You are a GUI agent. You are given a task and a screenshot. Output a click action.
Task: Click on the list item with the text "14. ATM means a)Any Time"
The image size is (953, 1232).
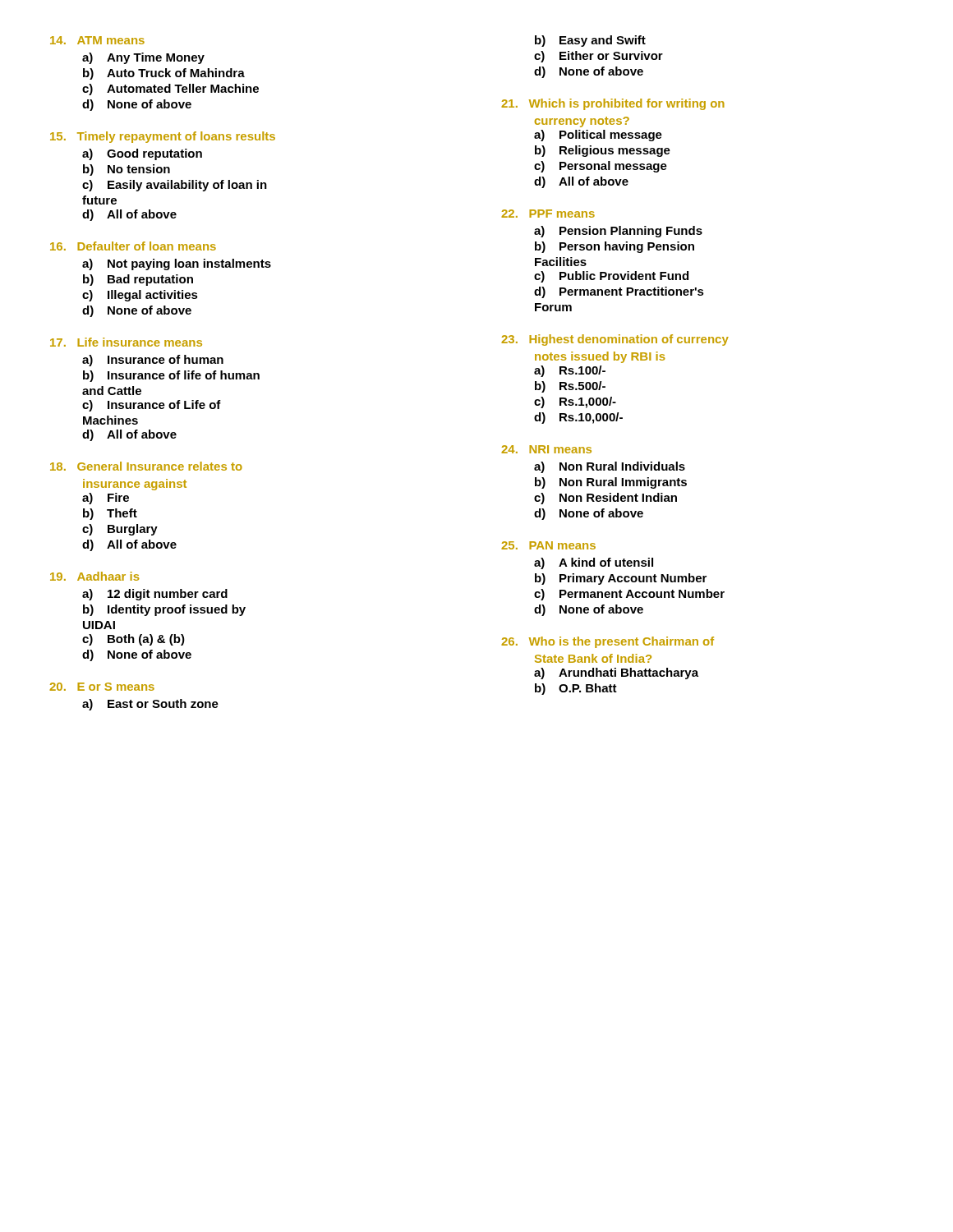pyautogui.click(x=251, y=72)
